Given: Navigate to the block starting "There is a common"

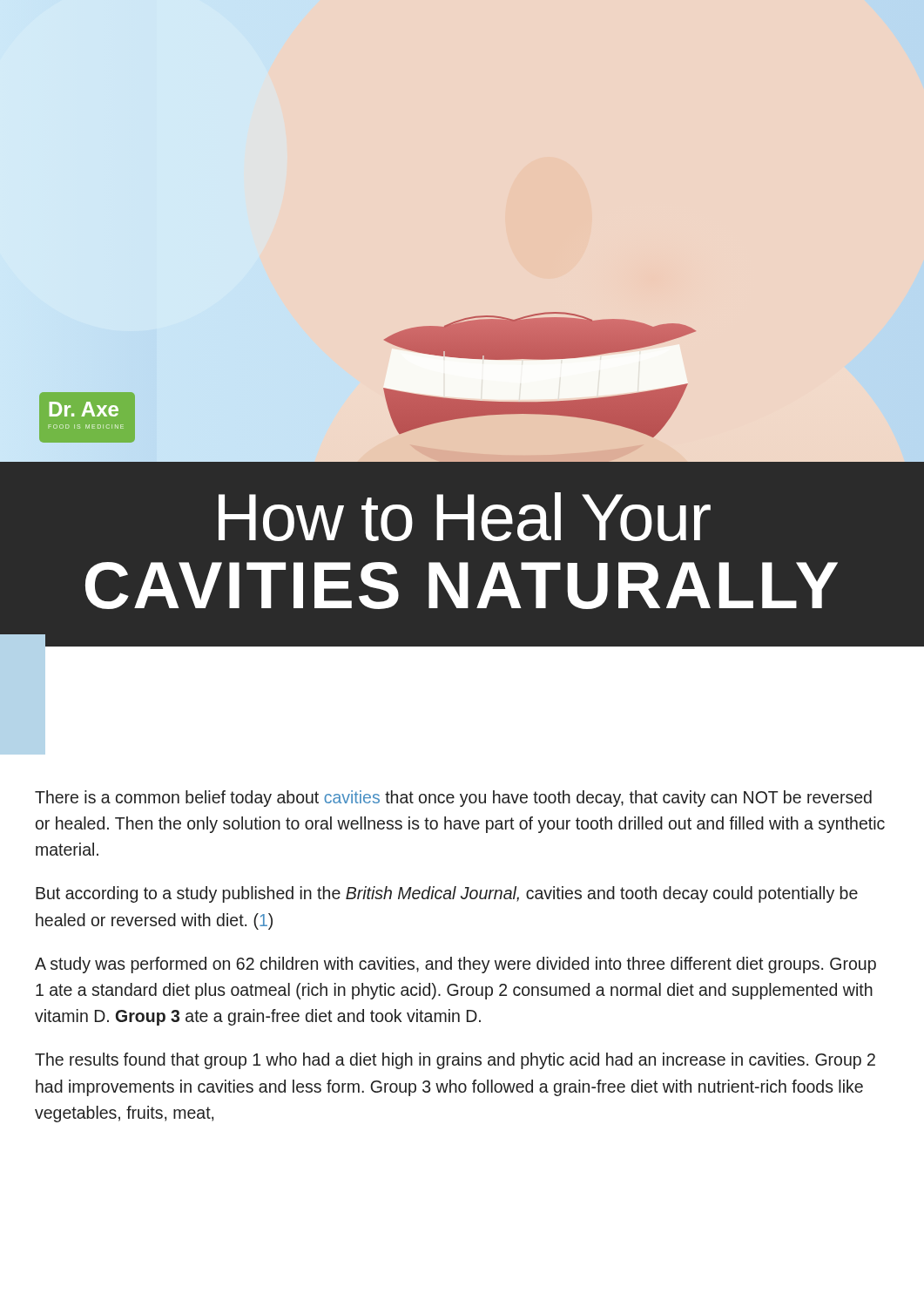Looking at the screenshot, I should coord(462,955).
